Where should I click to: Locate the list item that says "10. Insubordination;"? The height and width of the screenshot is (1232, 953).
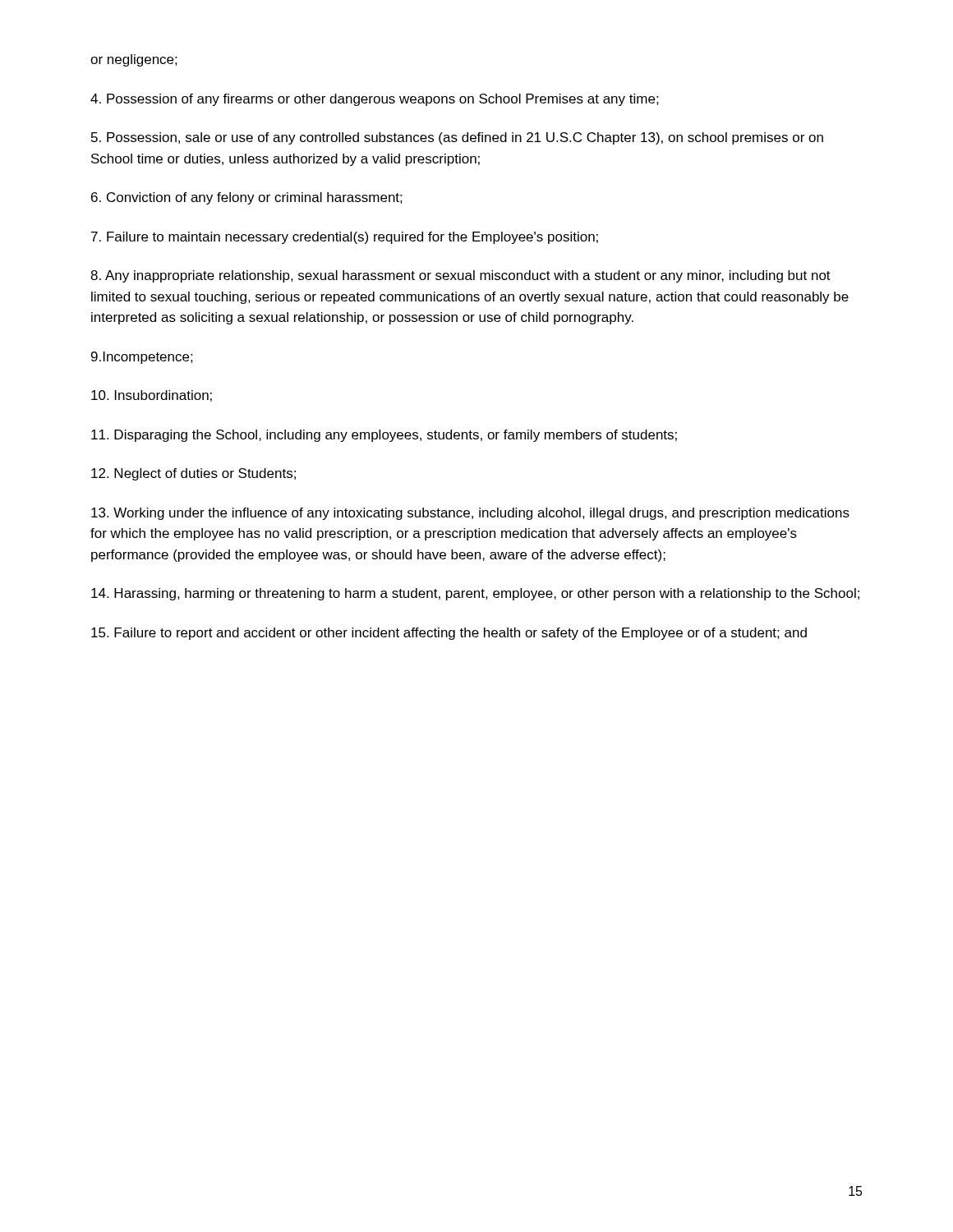click(152, 395)
